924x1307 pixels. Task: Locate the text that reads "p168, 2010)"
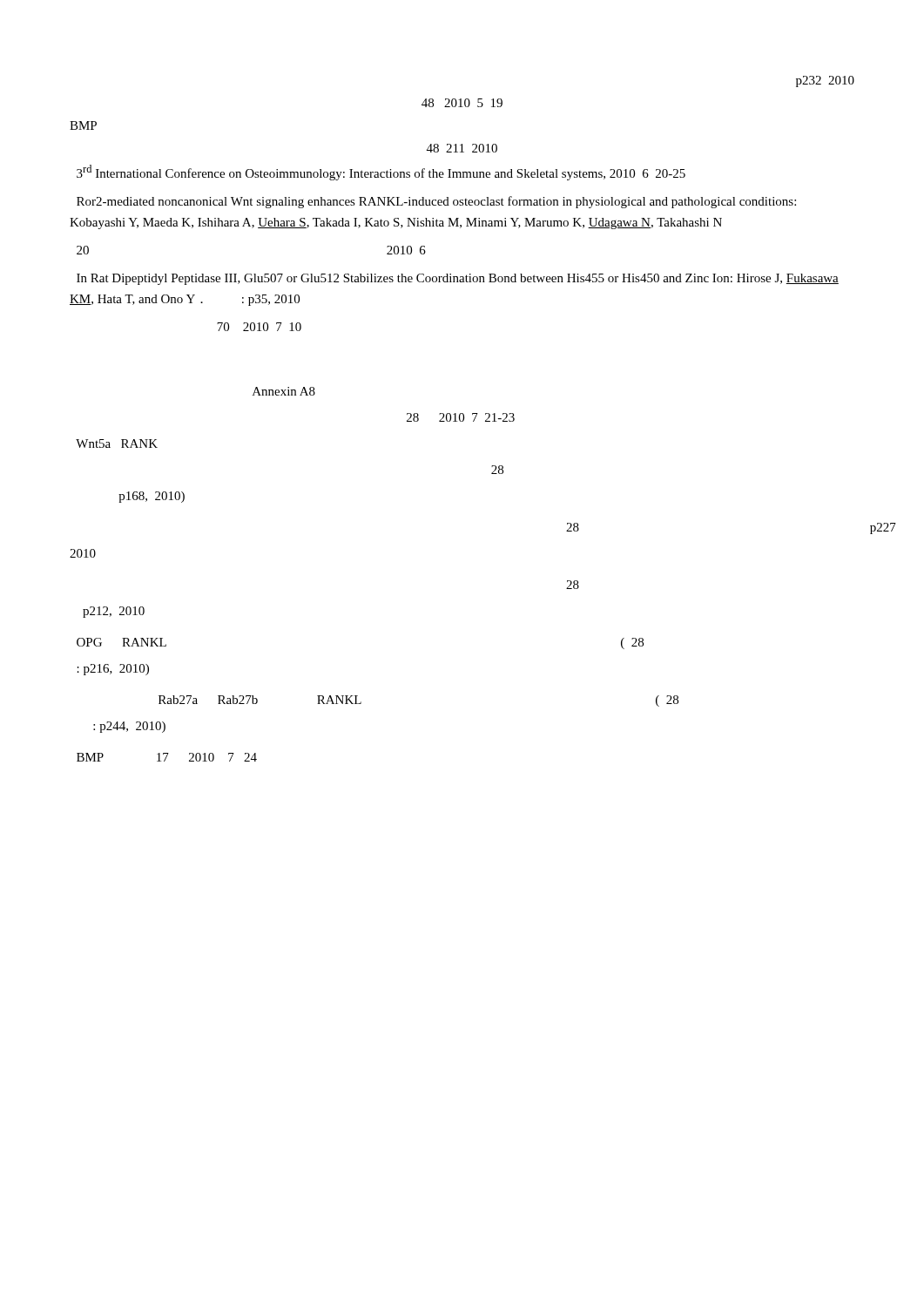click(x=127, y=496)
